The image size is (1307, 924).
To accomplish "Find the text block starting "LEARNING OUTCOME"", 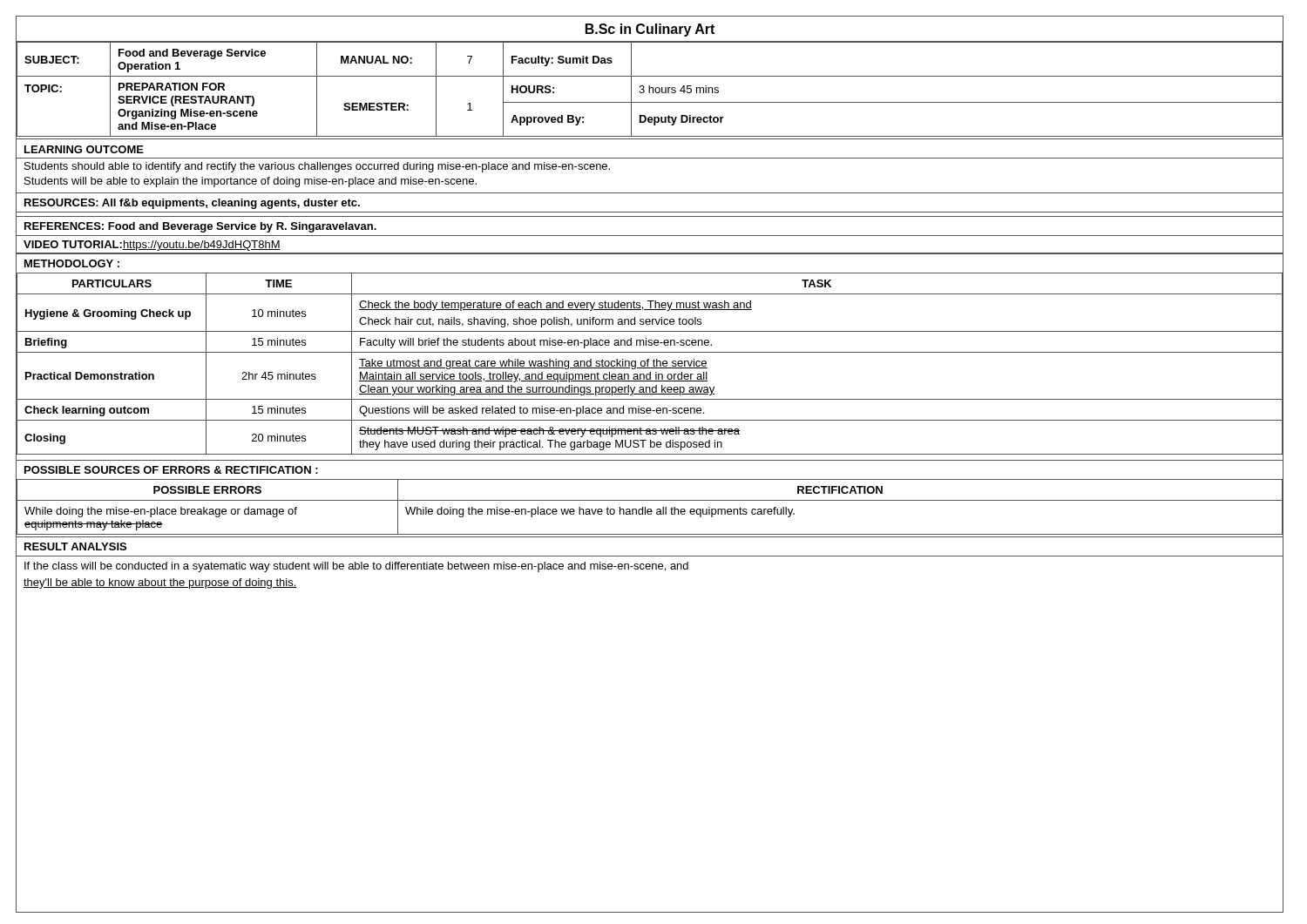I will [84, 149].
